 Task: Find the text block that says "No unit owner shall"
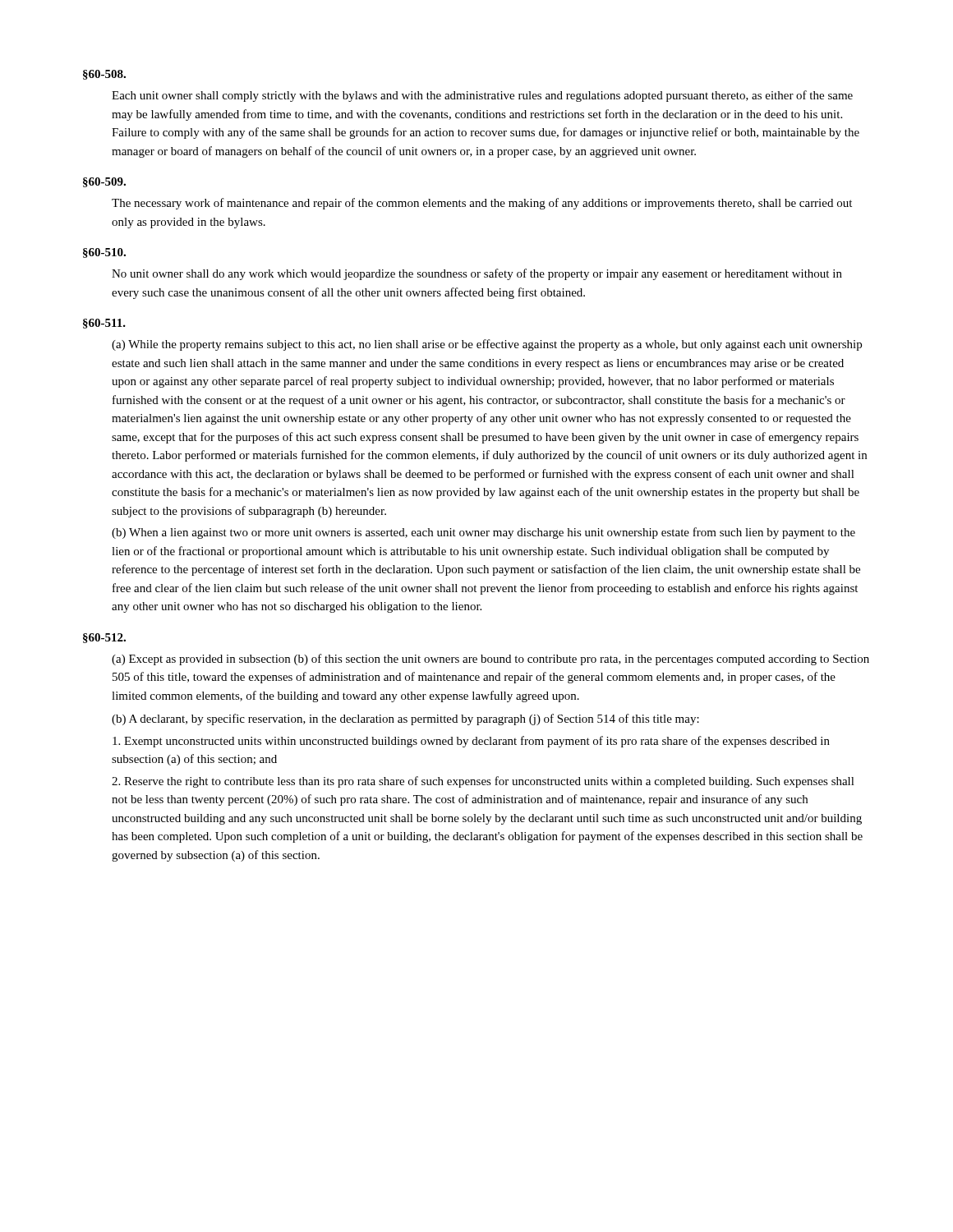pyautogui.click(x=477, y=283)
